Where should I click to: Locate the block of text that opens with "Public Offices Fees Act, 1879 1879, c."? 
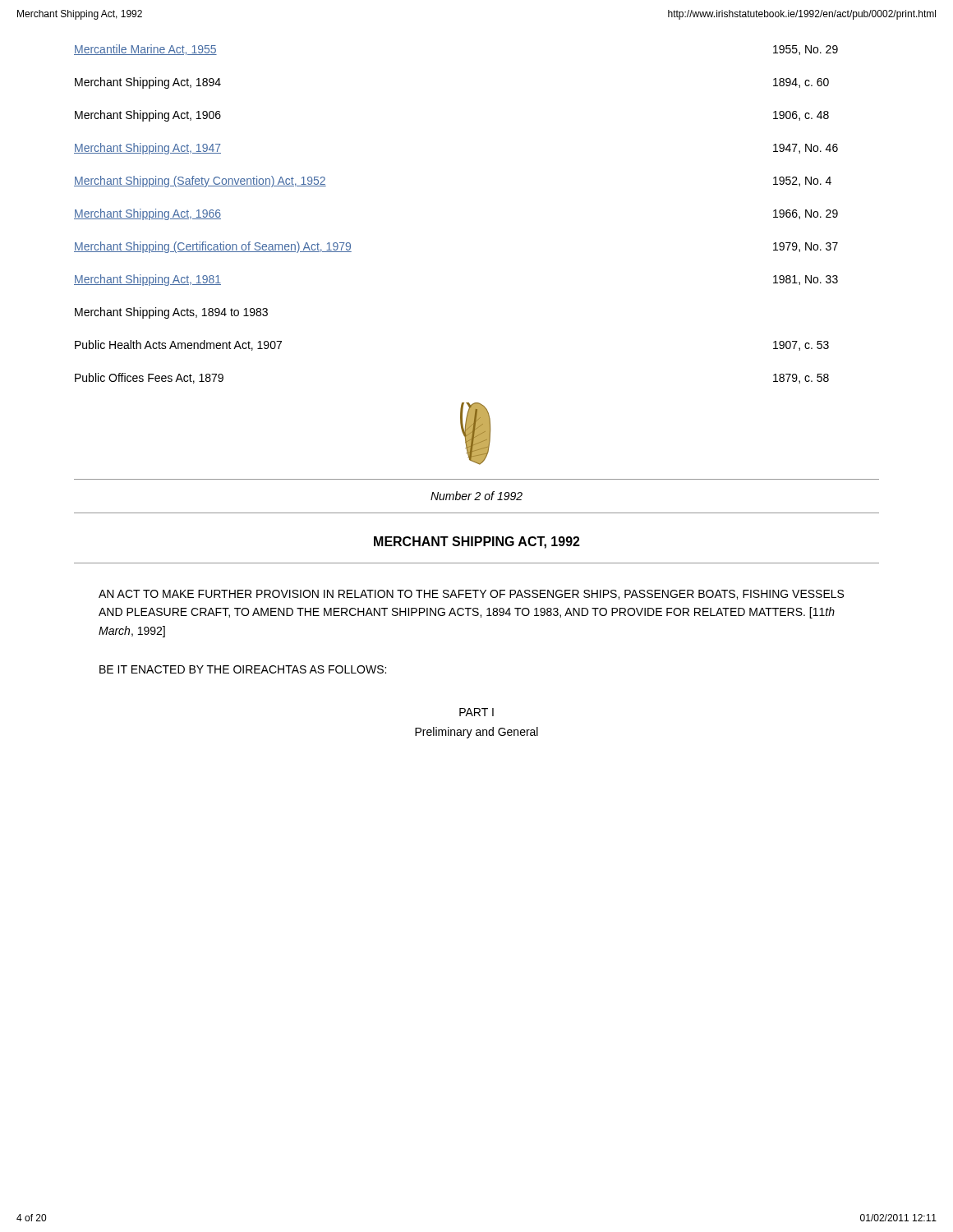pyautogui.click(x=153, y=378)
